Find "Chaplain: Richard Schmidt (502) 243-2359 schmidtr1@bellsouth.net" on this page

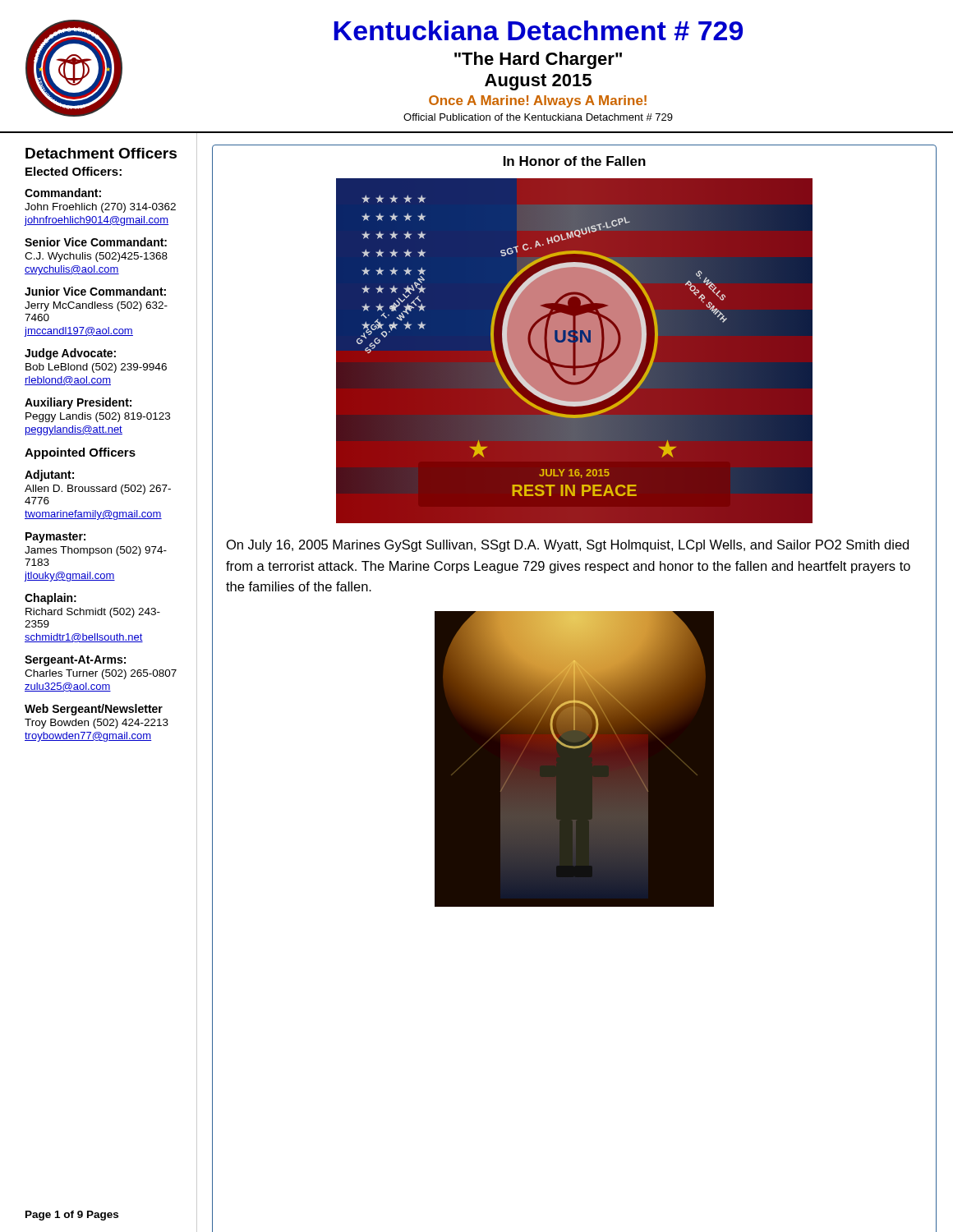click(x=105, y=617)
